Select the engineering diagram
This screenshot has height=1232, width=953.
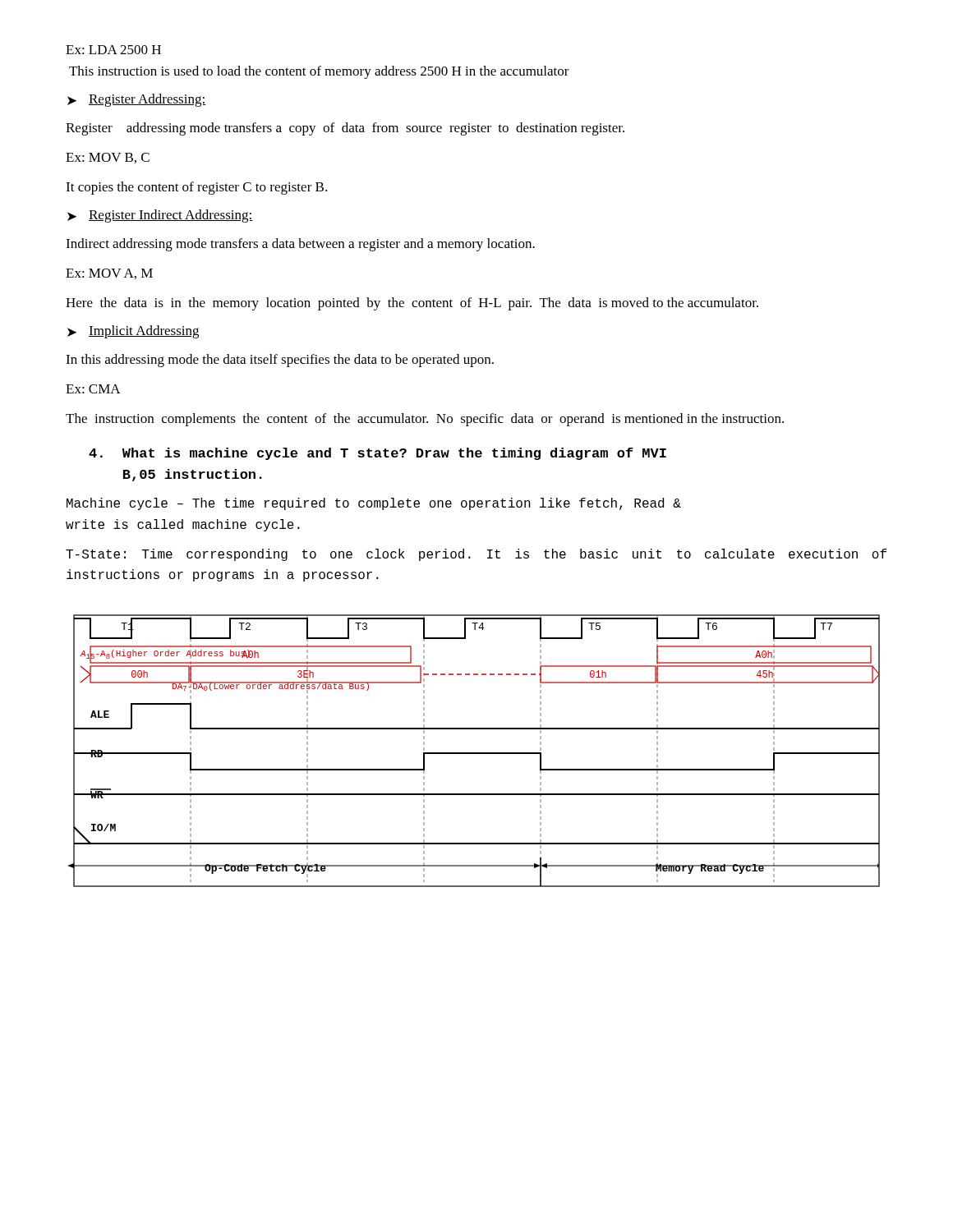click(x=476, y=755)
